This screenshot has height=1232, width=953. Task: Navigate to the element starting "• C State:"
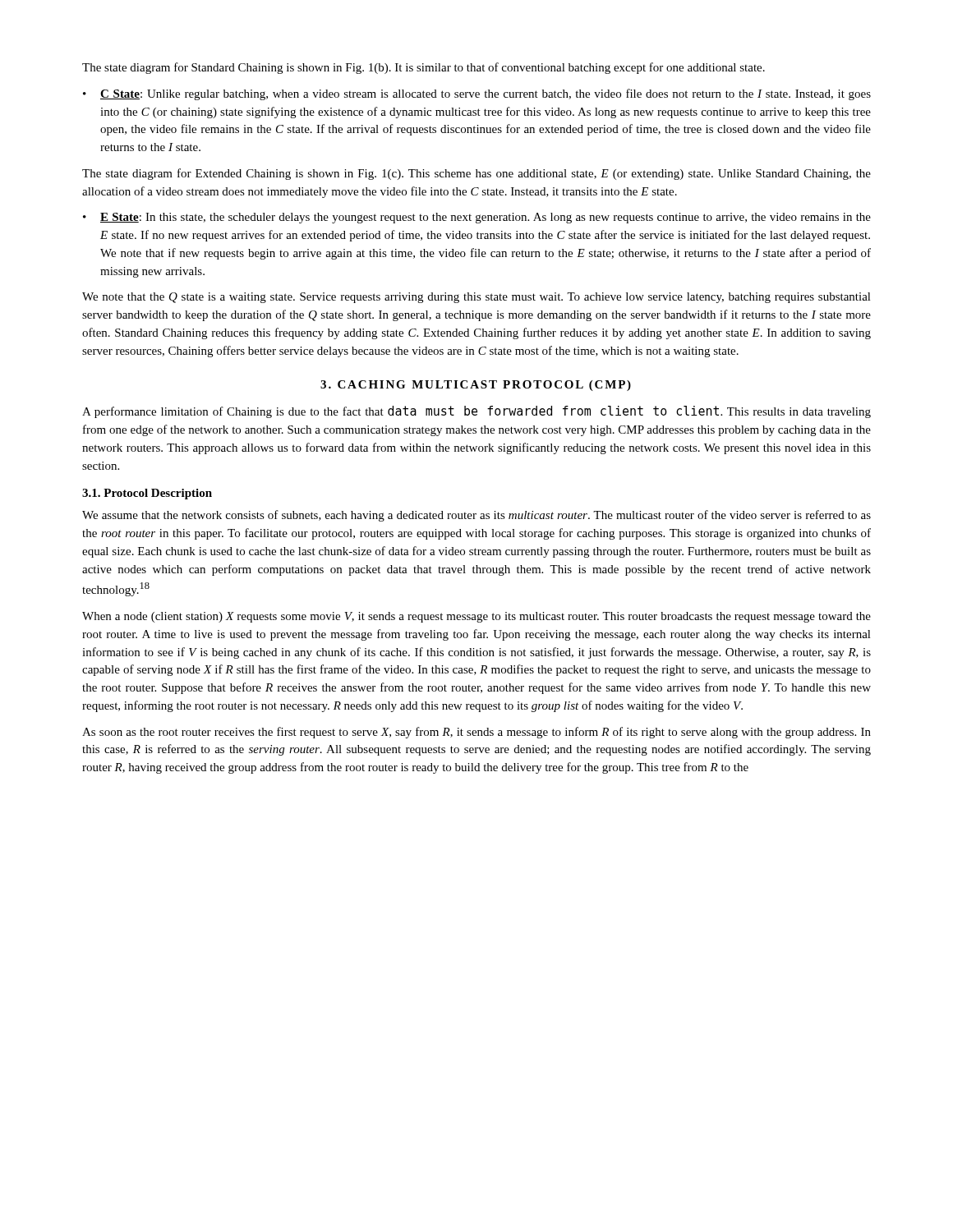476,121
